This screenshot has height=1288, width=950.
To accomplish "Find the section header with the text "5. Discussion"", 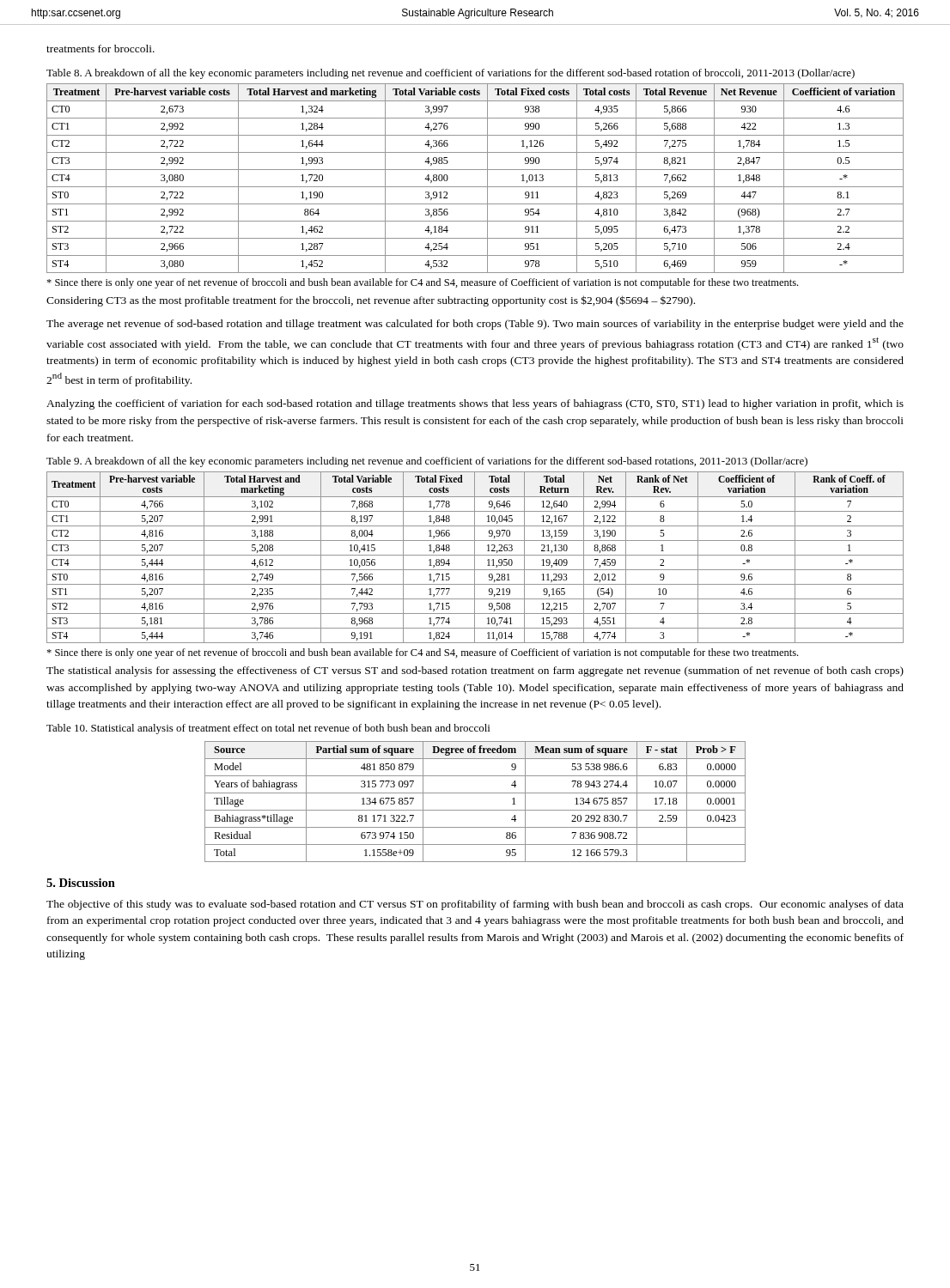I will point(81,882).
